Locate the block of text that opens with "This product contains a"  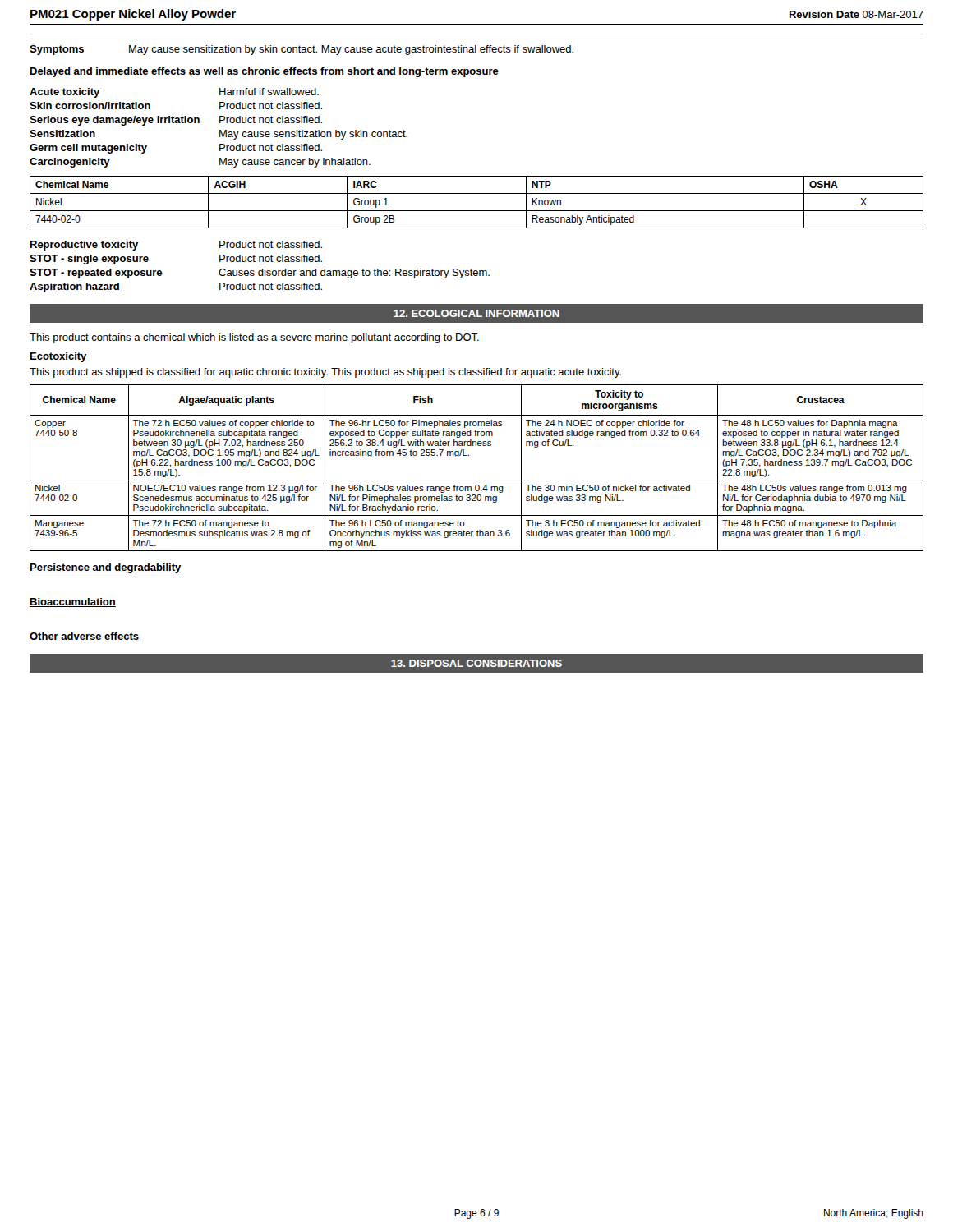(x=255, y=337)
